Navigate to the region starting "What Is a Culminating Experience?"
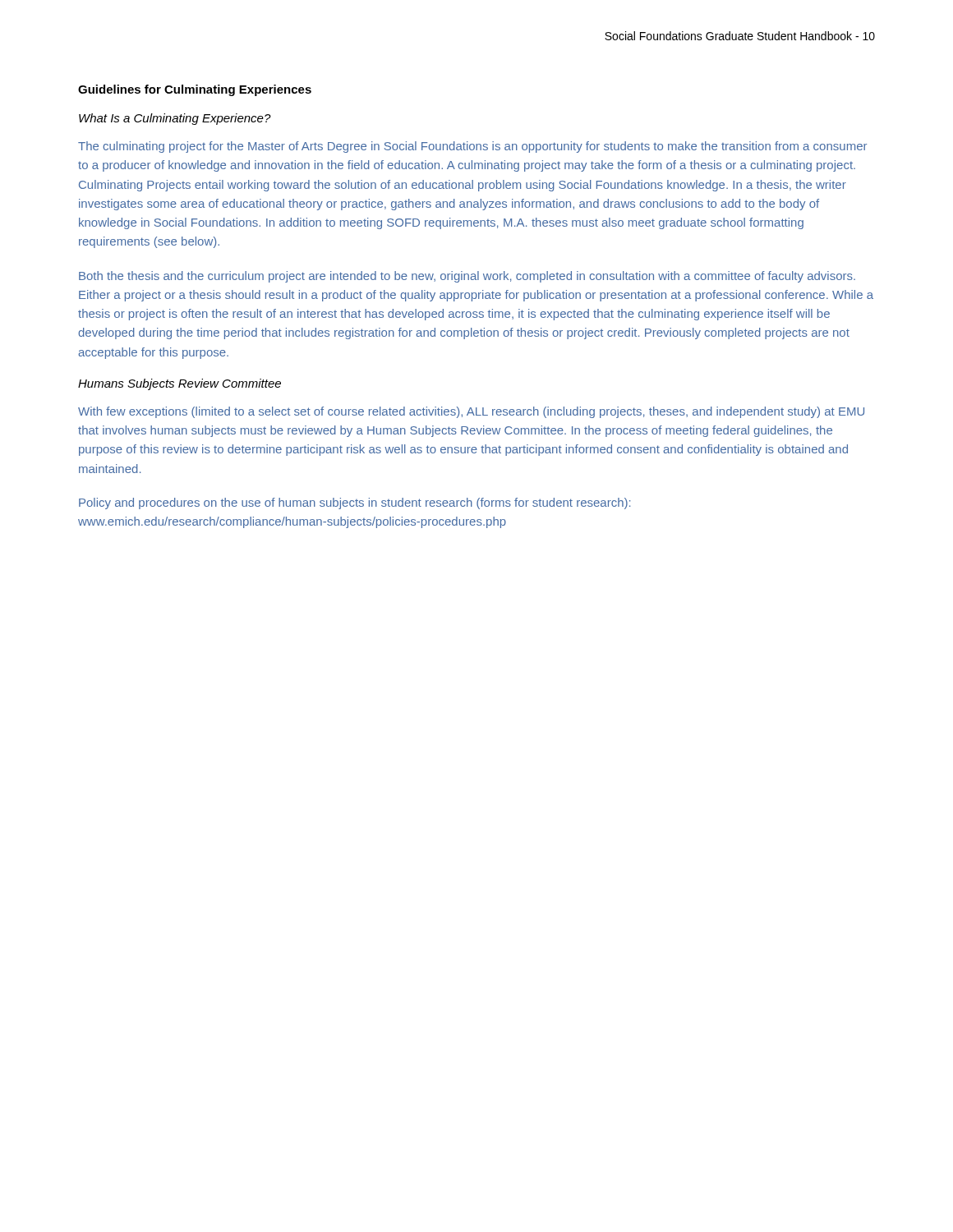This screenshot has width=953, height=1232. [174, 118]
